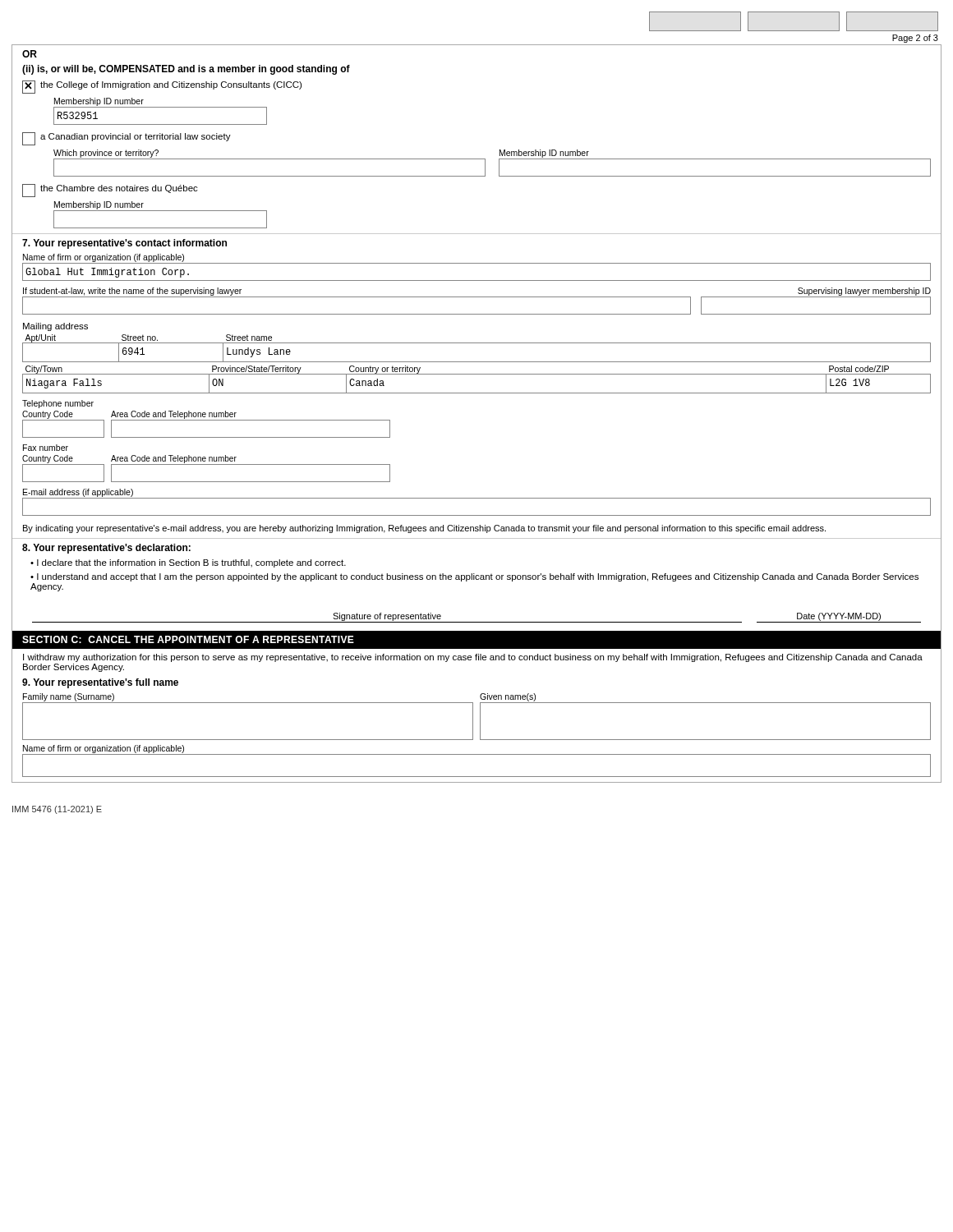
Task: Click on the text block starting "the College of Immigration and Citizenship Consultants (CICC)"
Action: (162, 87)
